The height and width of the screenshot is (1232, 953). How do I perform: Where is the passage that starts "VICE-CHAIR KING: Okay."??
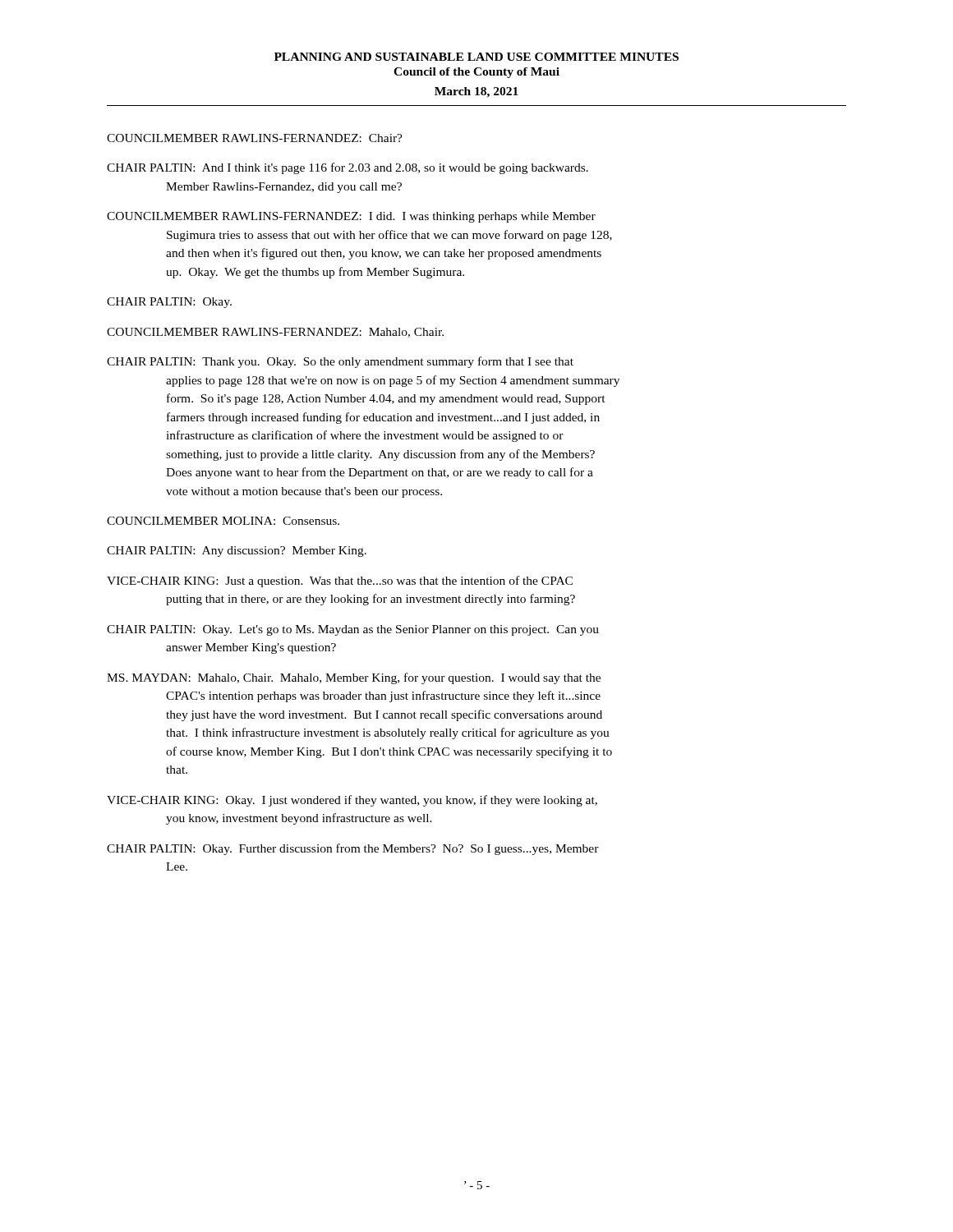coord(476,809)
